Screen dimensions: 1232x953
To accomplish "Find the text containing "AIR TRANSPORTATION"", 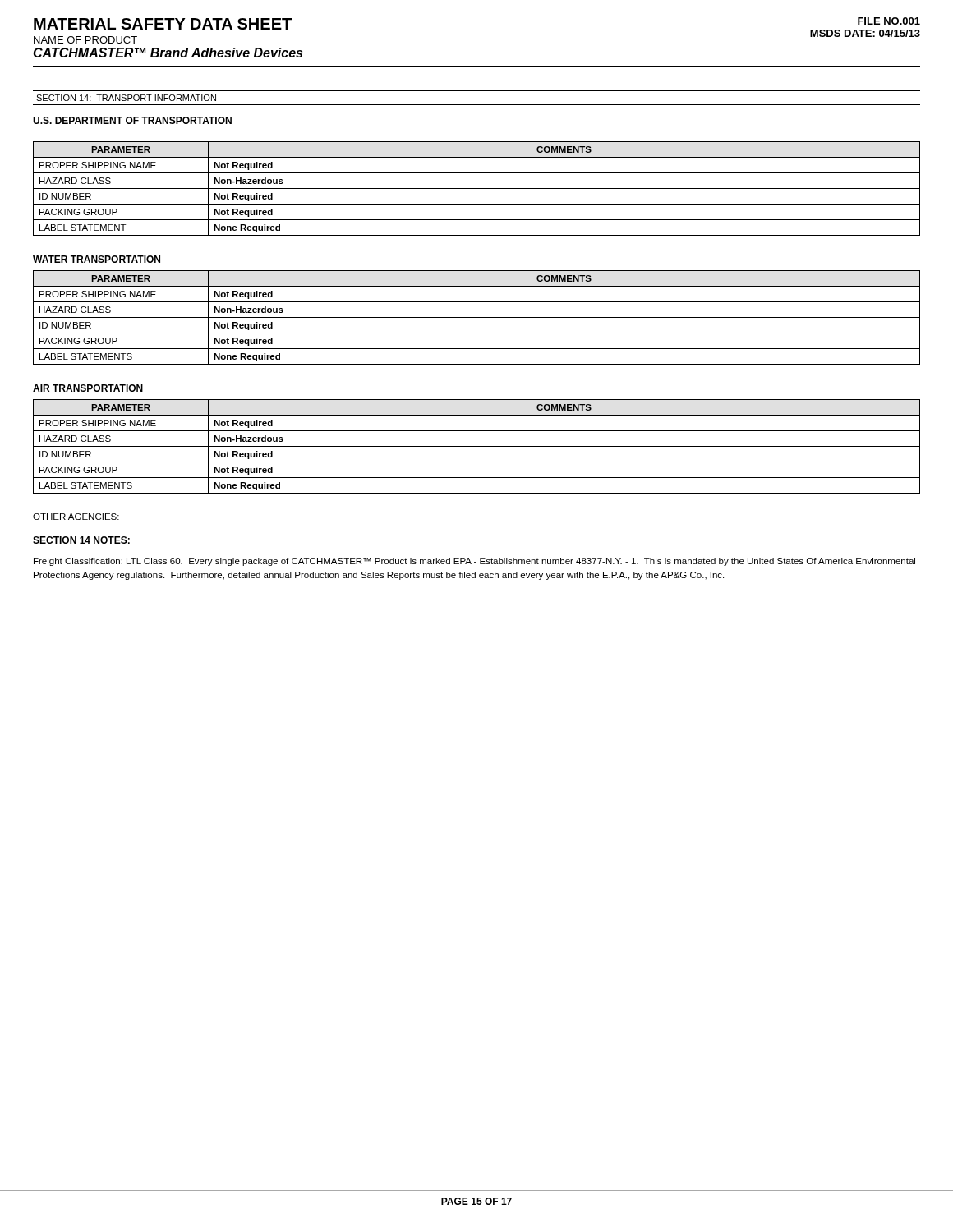I will (x=88, y=389).
